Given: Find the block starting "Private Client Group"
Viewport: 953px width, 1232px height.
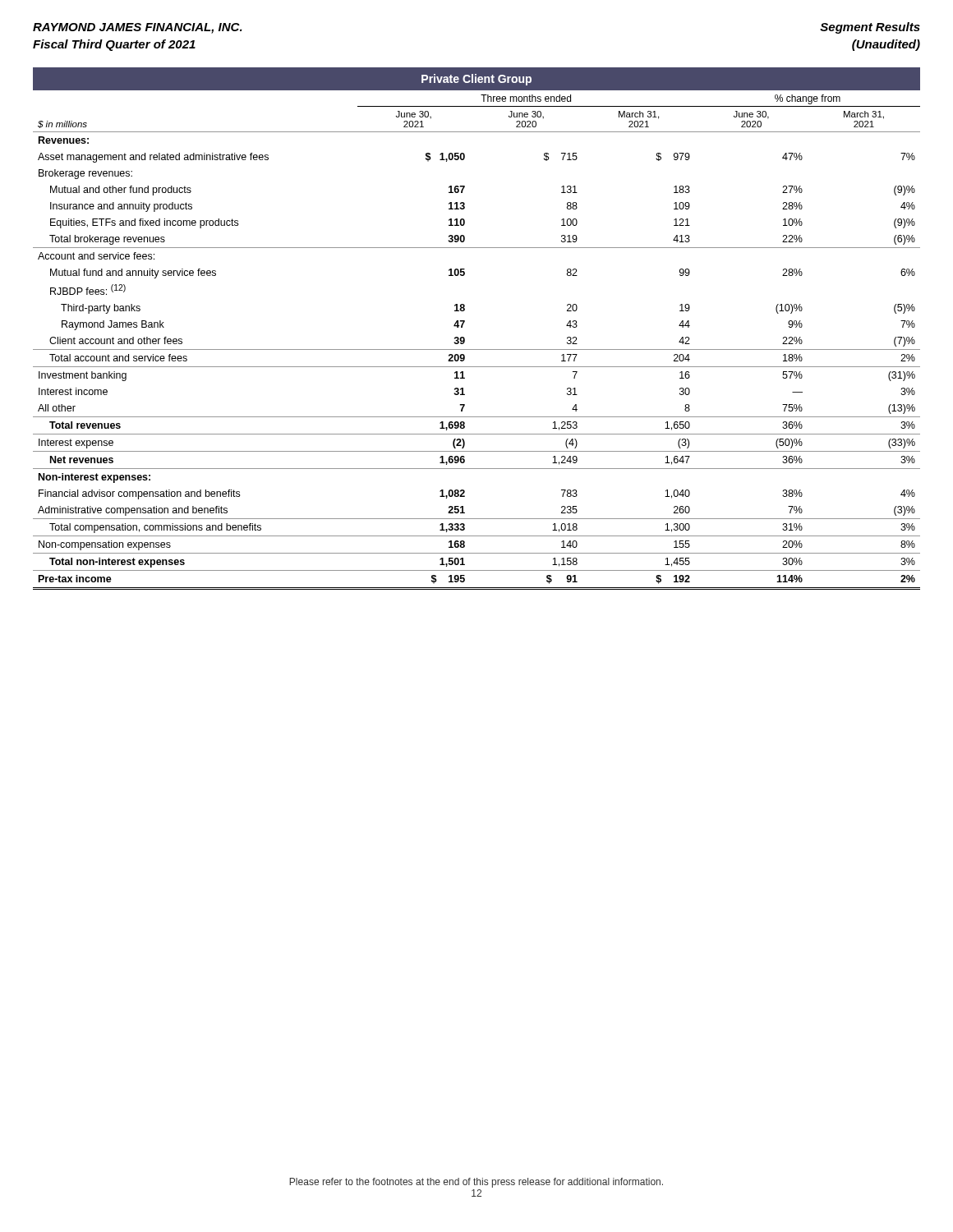Looking at the screenshot, I should coord(476,79).
